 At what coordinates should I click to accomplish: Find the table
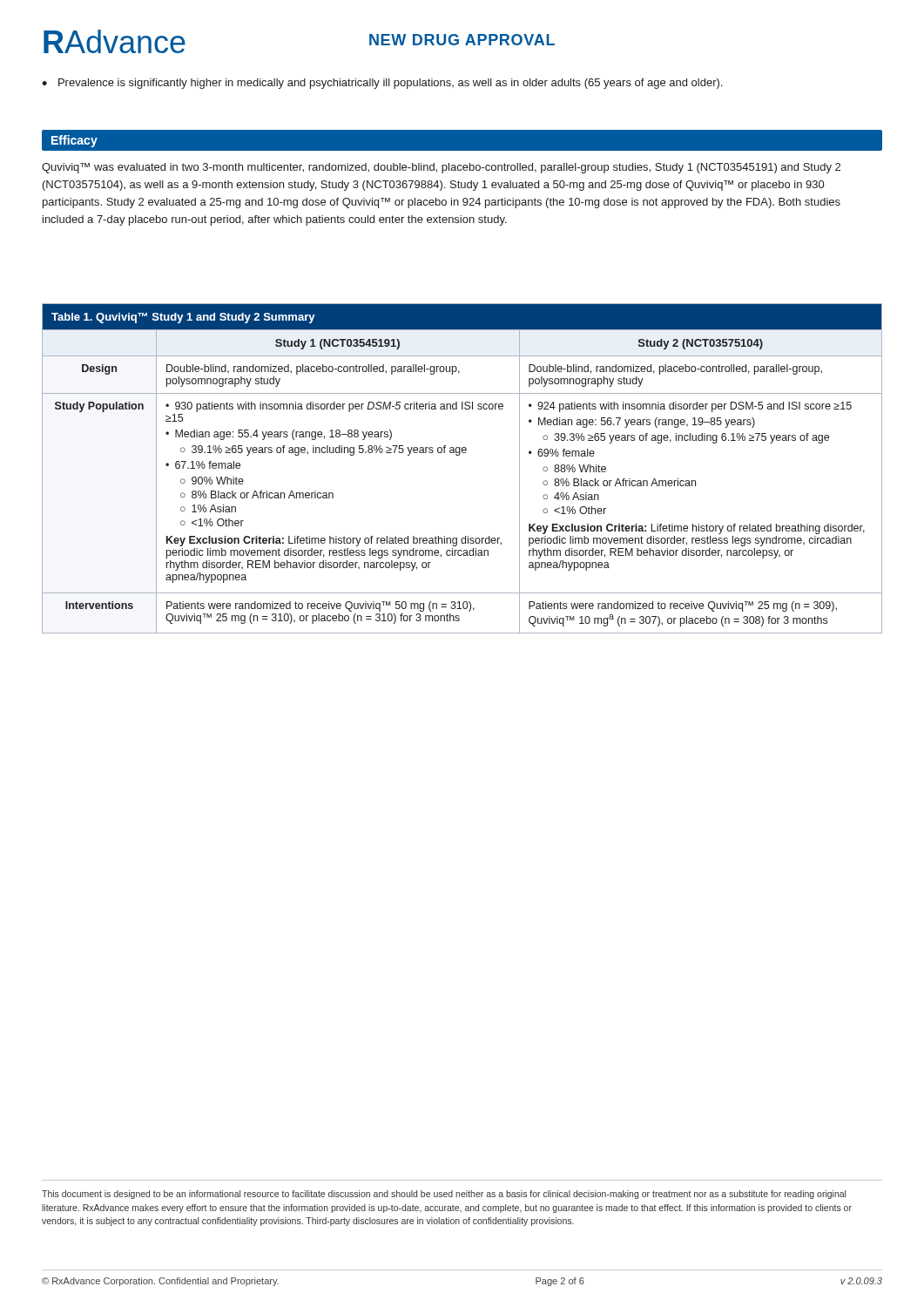pos(462,468)
